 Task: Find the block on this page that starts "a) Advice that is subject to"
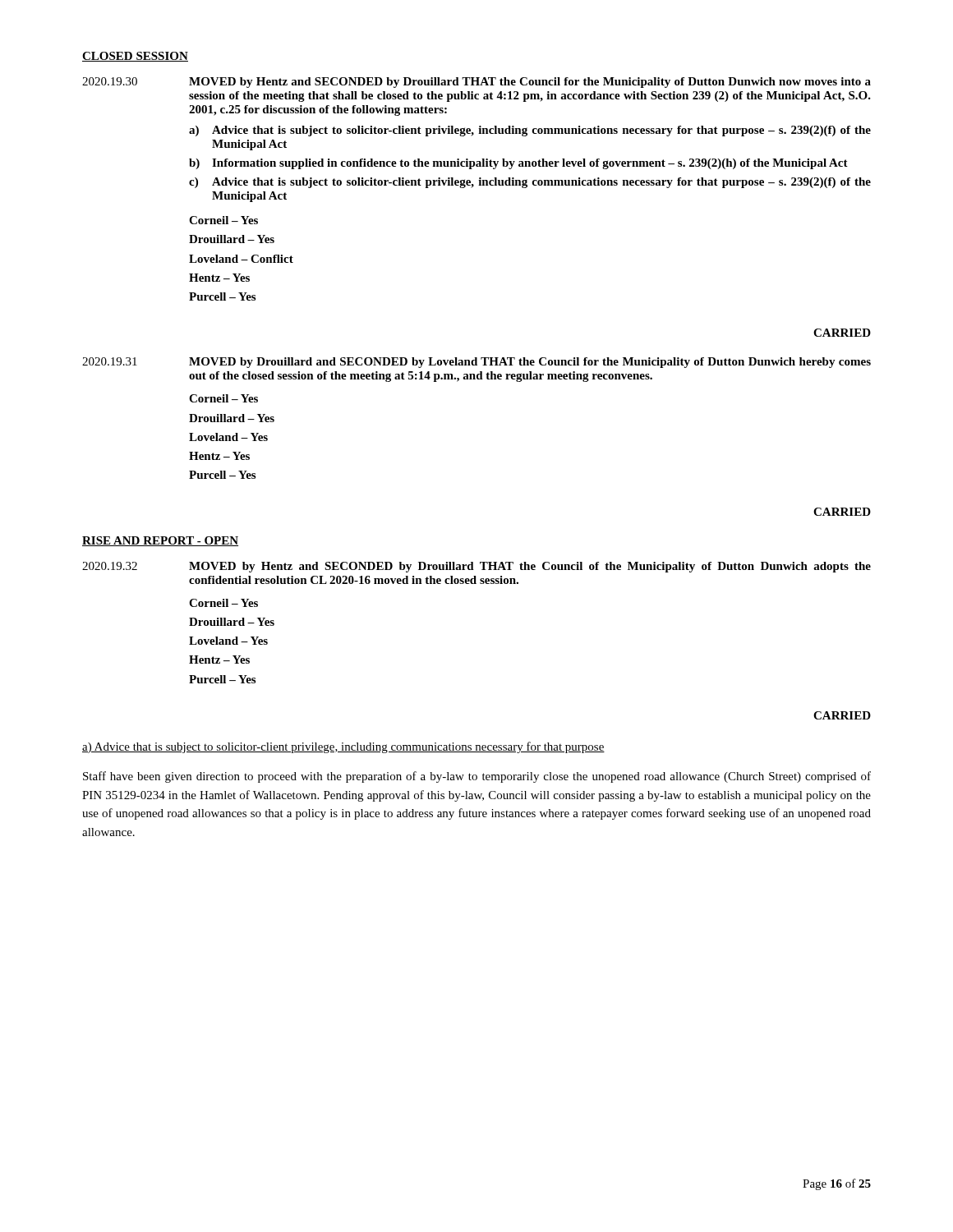pos(343,746)
